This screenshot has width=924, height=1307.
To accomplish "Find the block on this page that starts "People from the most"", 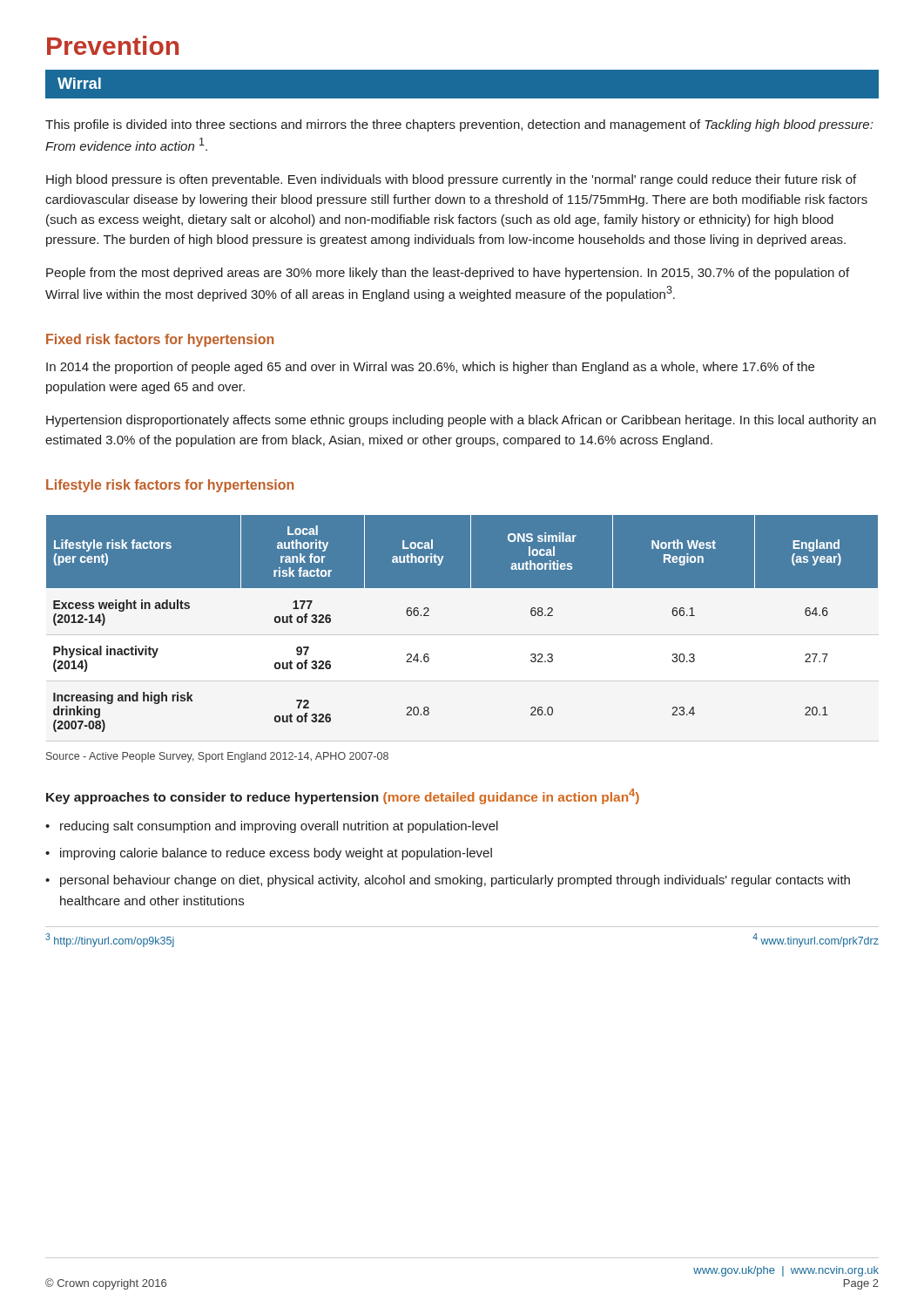I will pyautogui.click(x=462, y=283).
